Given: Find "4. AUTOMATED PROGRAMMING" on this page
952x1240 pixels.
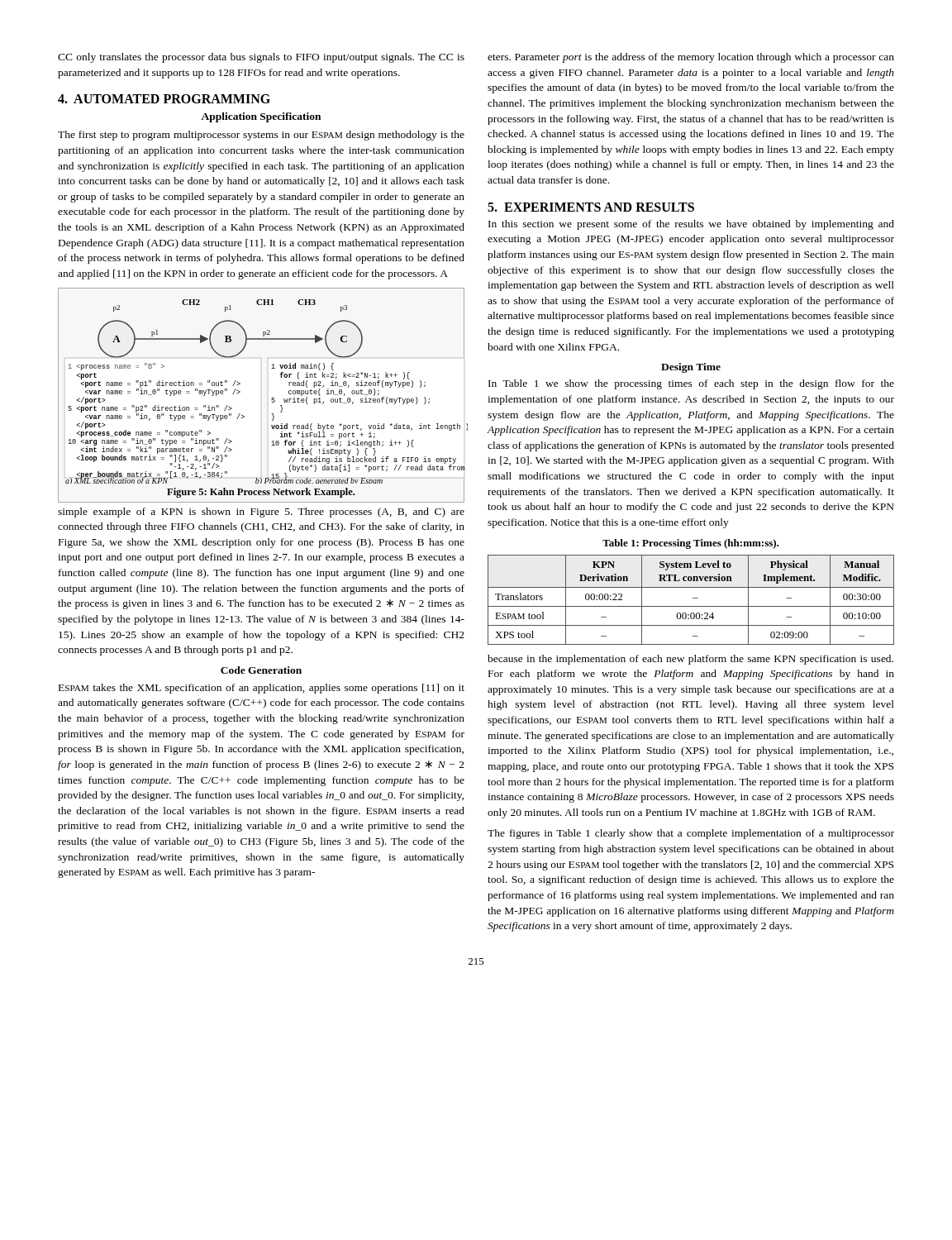Looking at the screenshot, I should (x=164, y=99).
